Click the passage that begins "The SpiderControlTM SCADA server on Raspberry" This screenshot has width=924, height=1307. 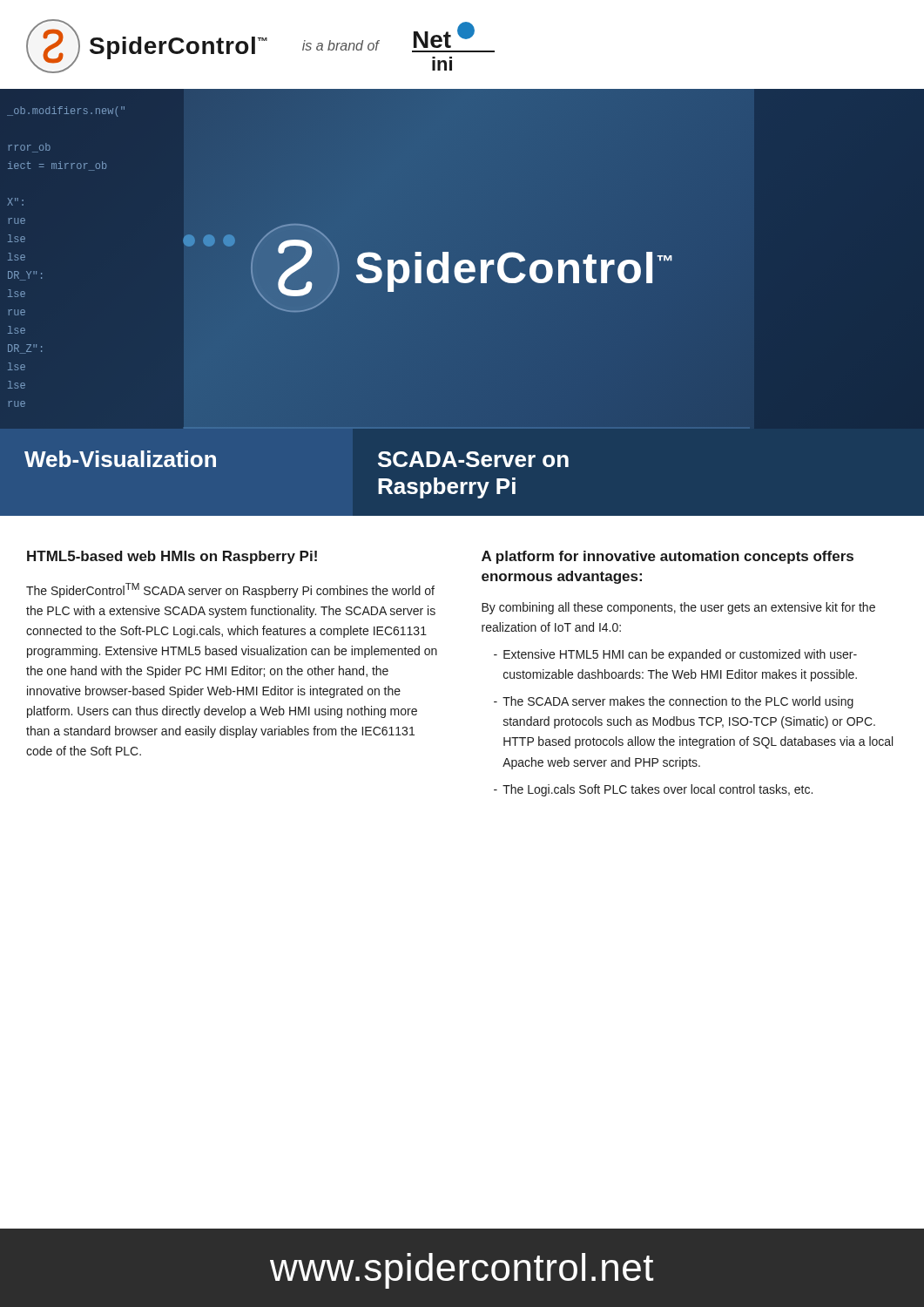(232, 669)
